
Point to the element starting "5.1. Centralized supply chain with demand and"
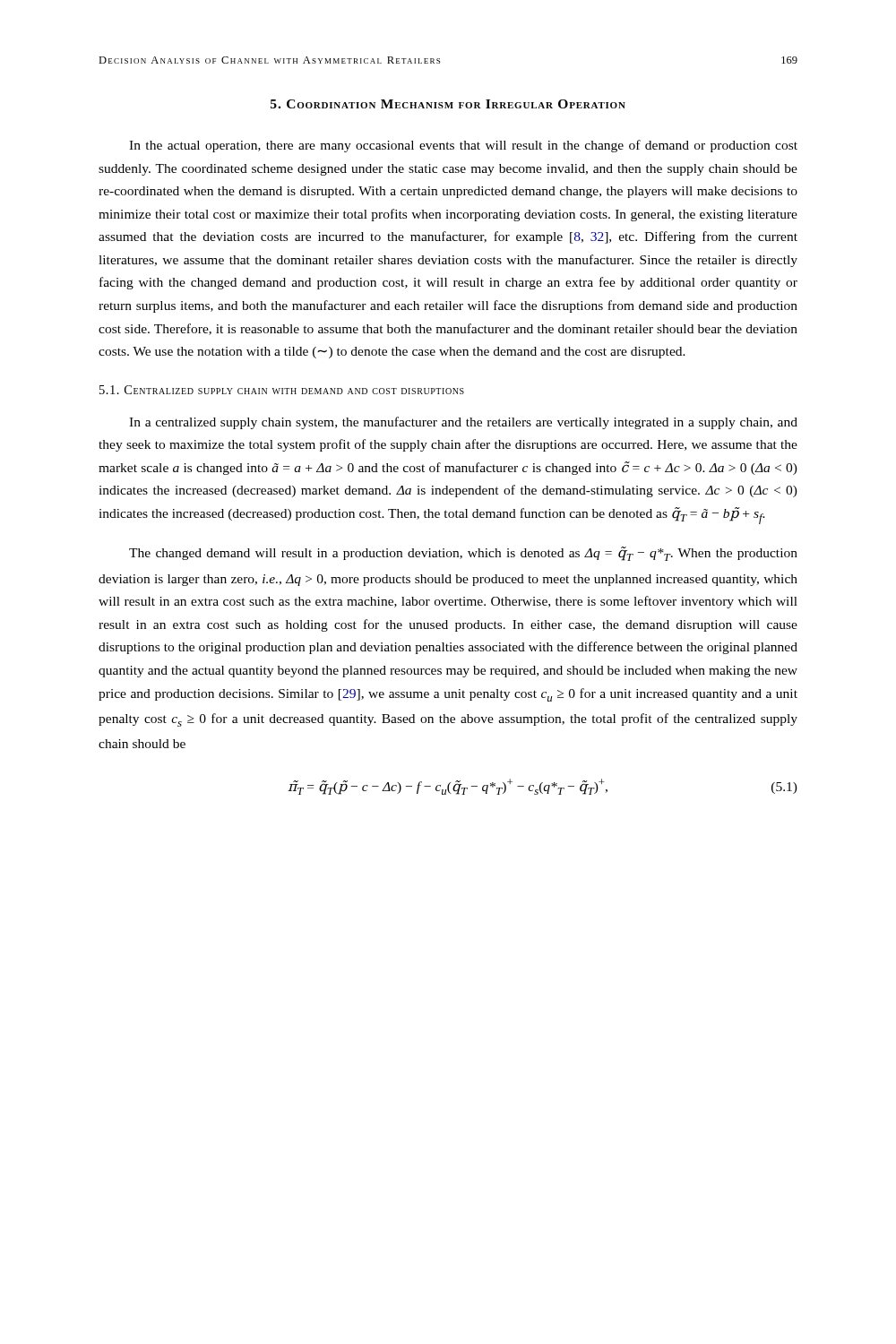tap(448, 390)
